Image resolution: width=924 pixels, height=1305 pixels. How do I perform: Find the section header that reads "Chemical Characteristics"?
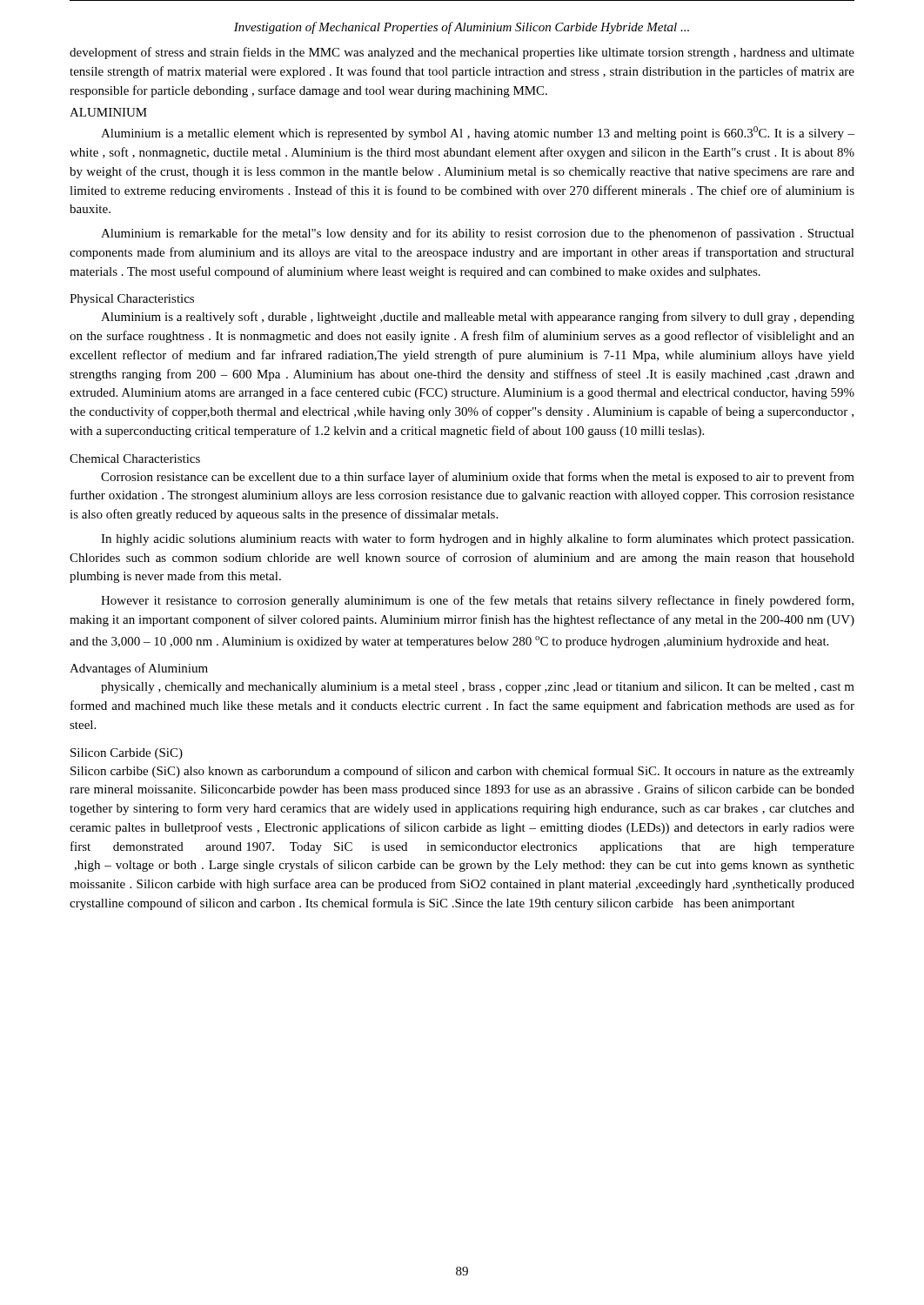coord(135,458)
